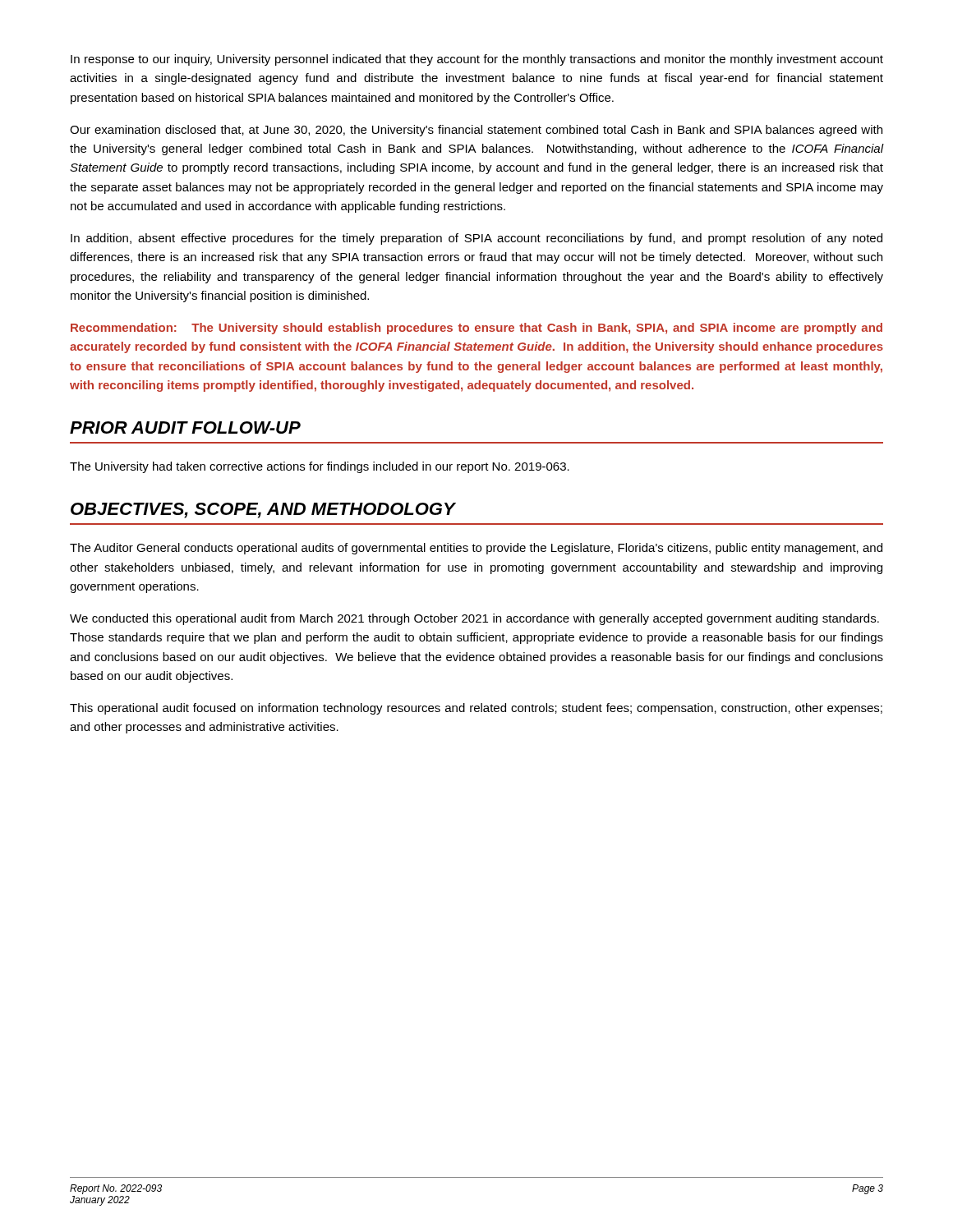Viewport: 953px width, 1232px height.
Task: Click on the block starting "OBJECTIVES, SCOPE, AND METHODOLOGY"
Action: click(x=262, y=509)
